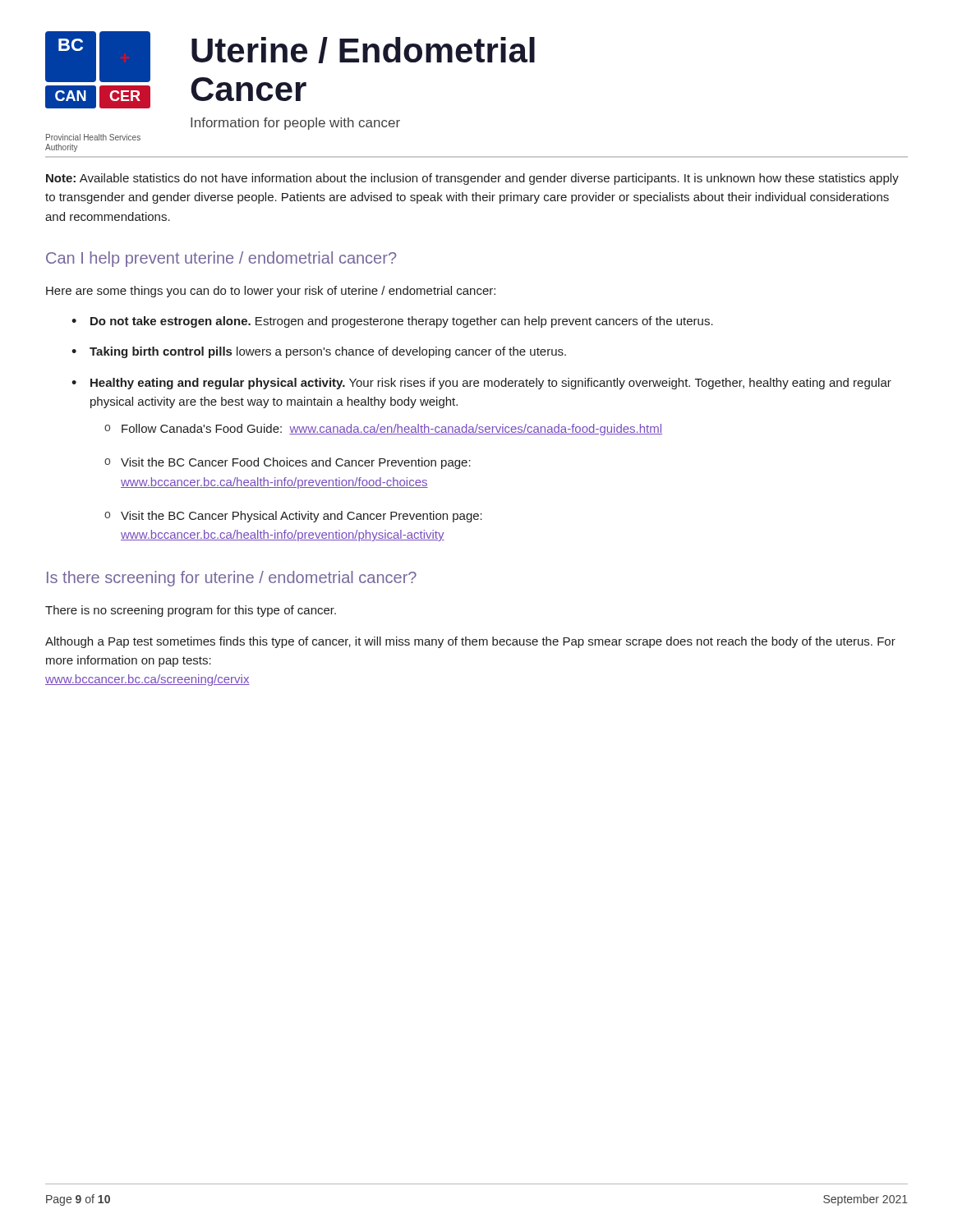Locate the logo
This screenshot has height=1232, width=953.
[106, 92]
